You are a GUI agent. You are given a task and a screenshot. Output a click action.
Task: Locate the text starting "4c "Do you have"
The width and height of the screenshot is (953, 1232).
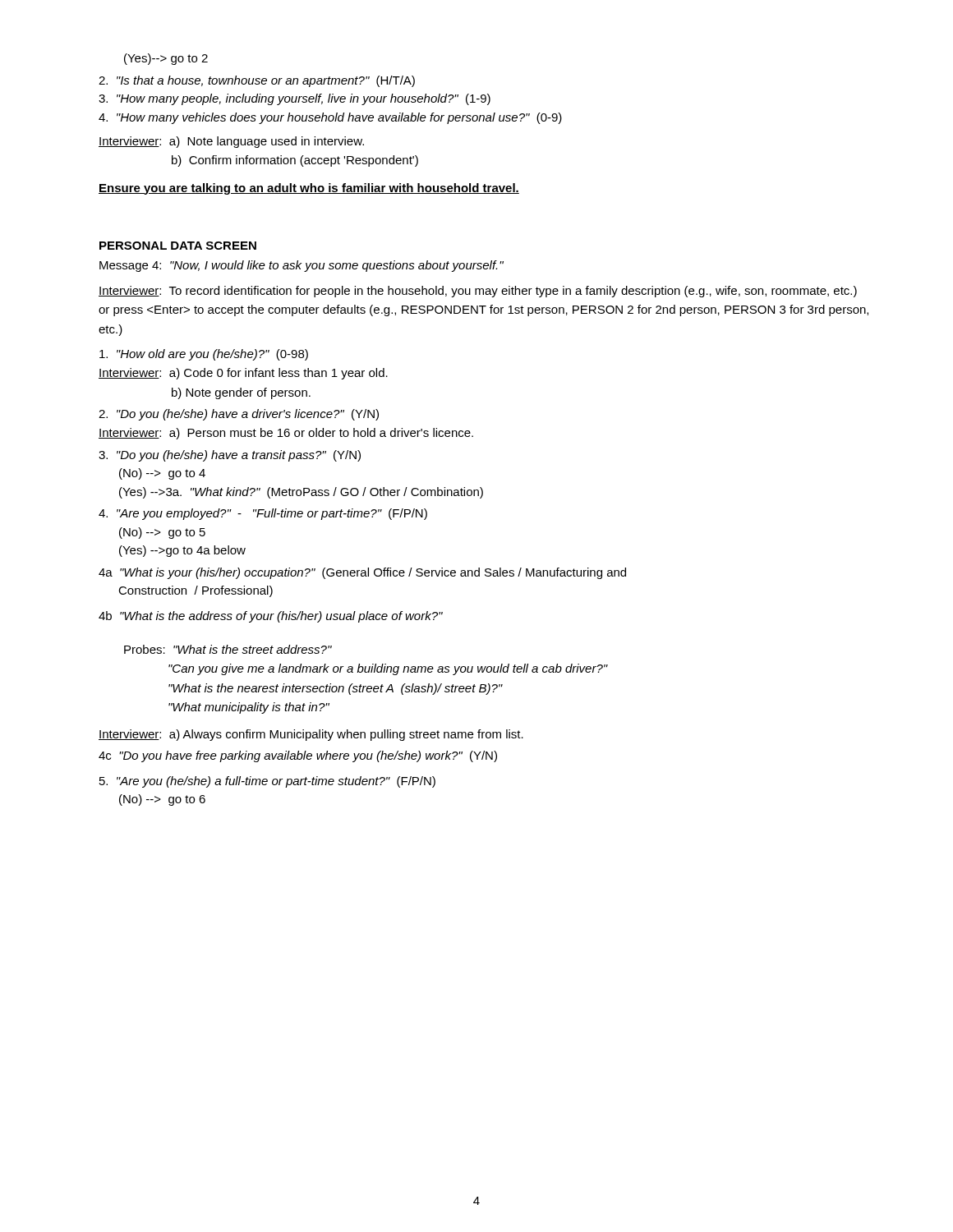298,755
